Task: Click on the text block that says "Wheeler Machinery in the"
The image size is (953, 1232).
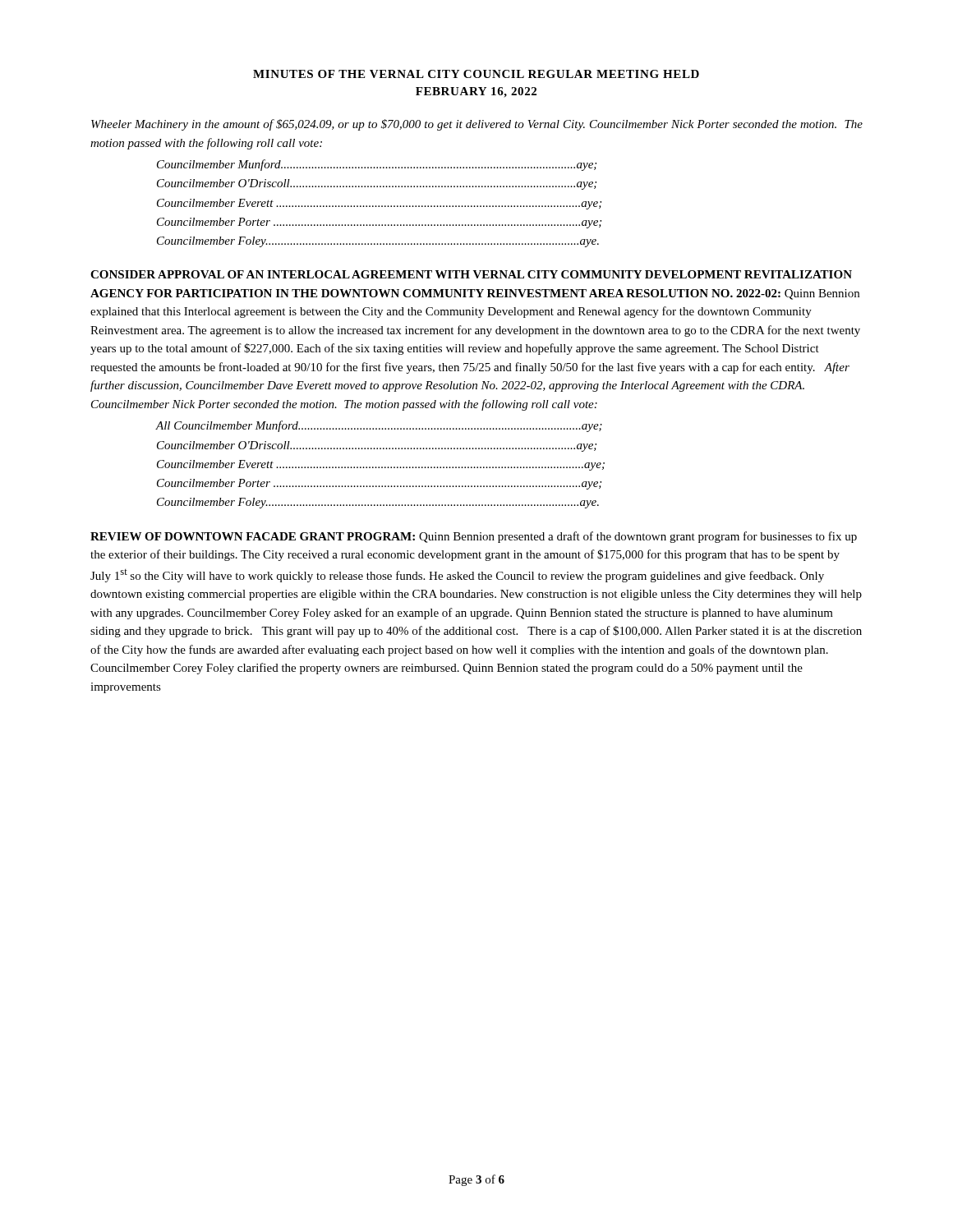Action: coord(476,133)
